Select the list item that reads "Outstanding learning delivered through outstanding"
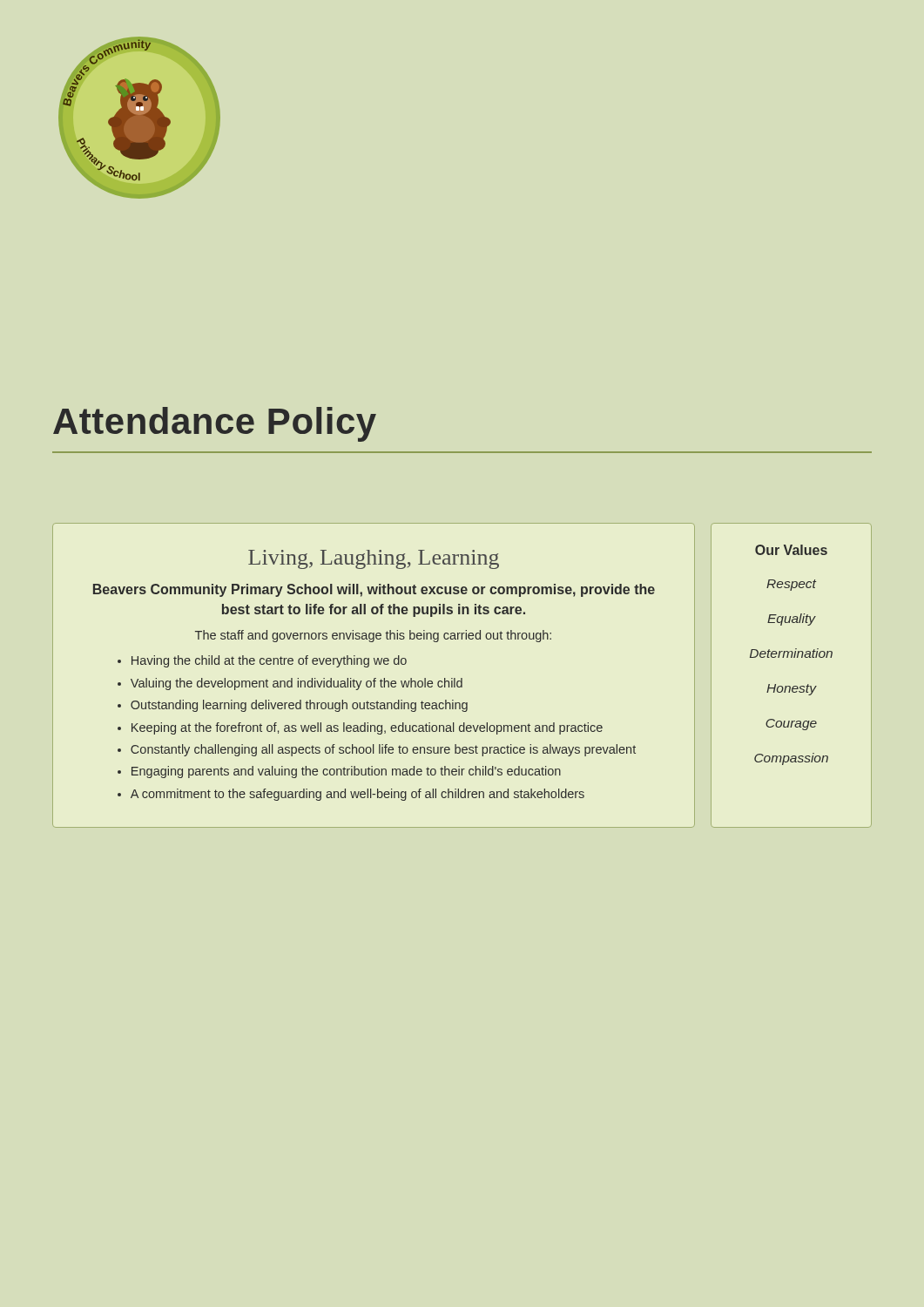The height and width of the screenshot is (1307, 924). pyautogui.click(x=299, y=705)
